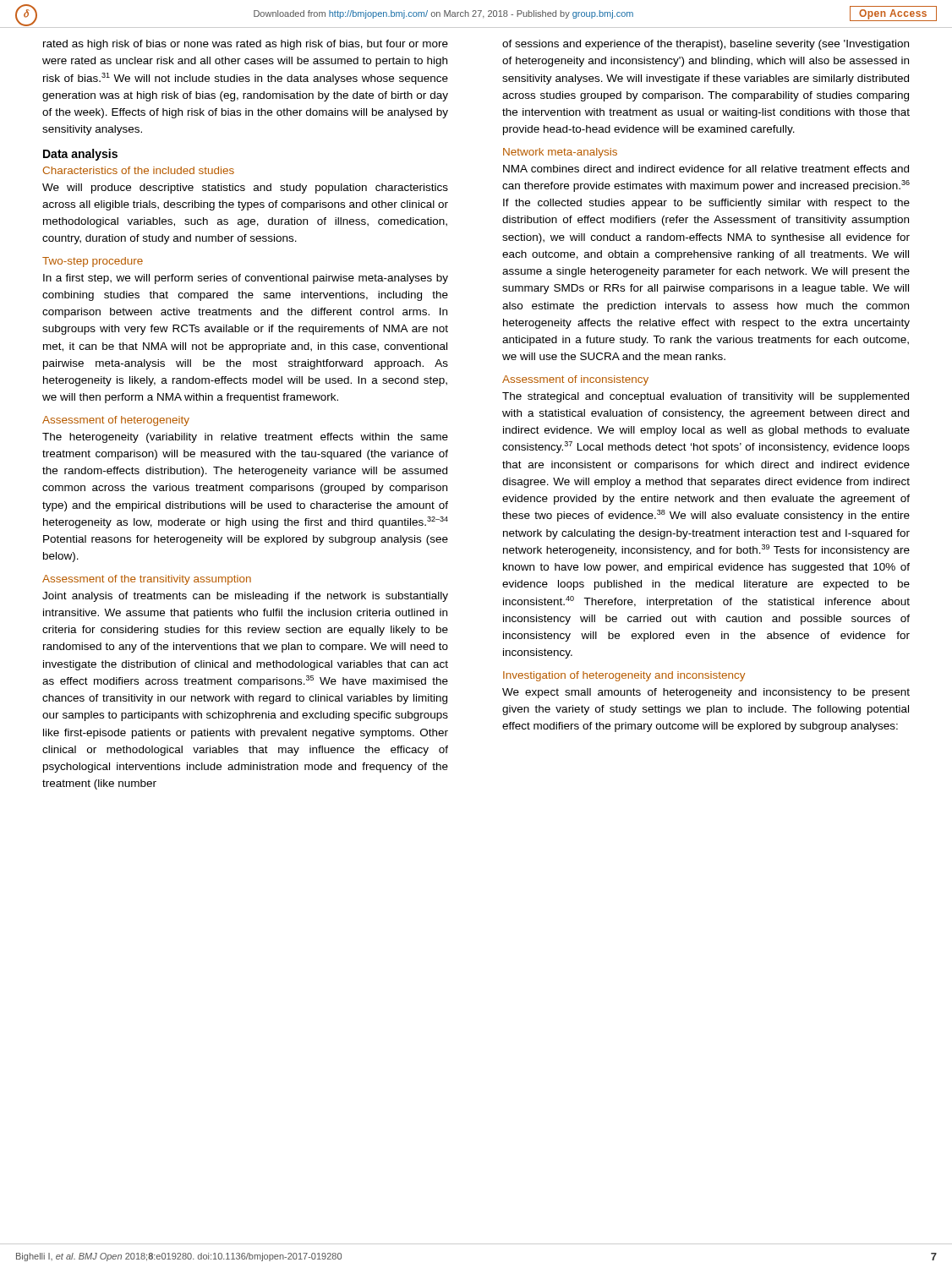
Task: Find the region starting "Network meta-analysis"
Action: 560,151
